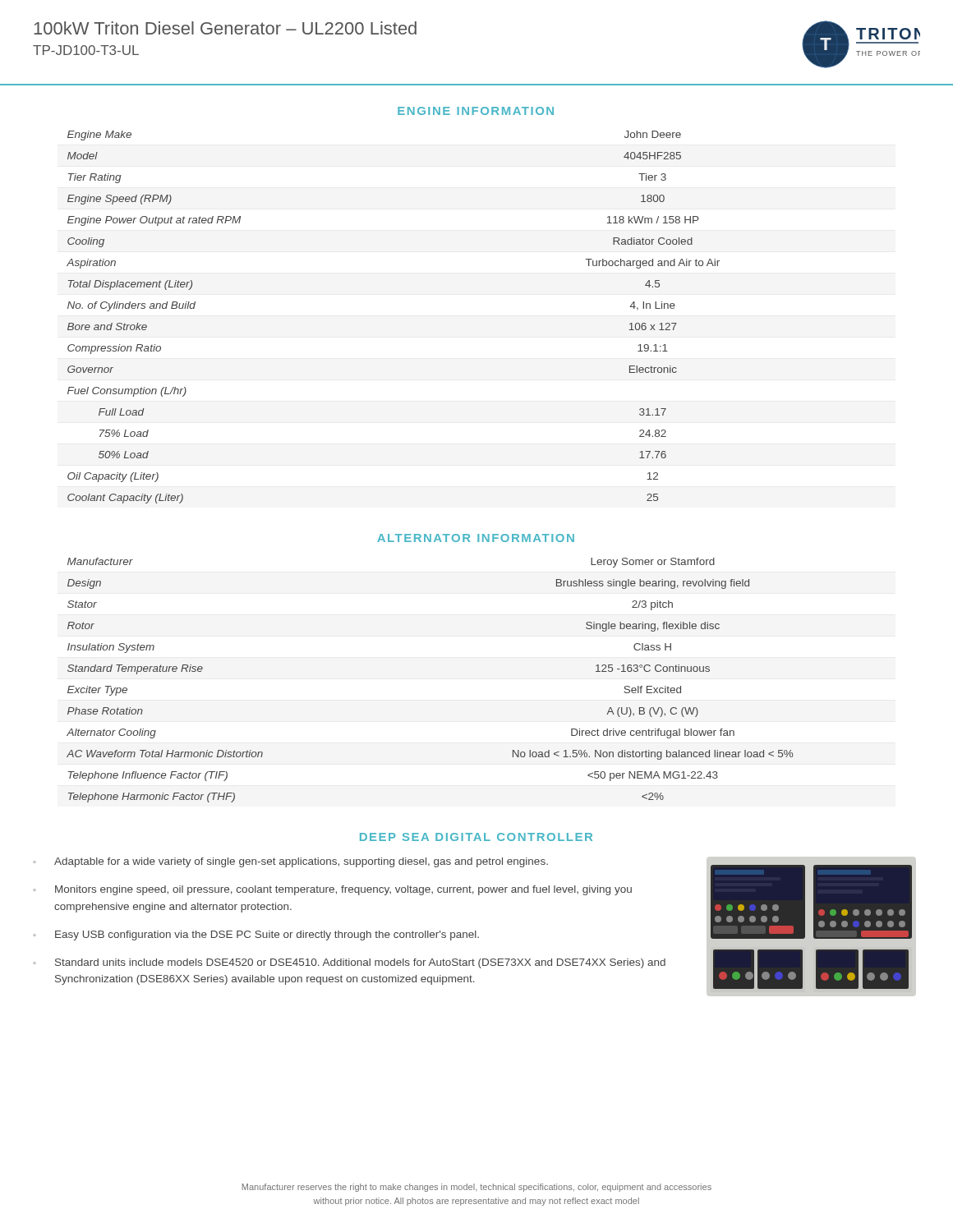953x1232 pixels.
Task: Locate the table with the text "Full Load"
Action: coord(476,316)
